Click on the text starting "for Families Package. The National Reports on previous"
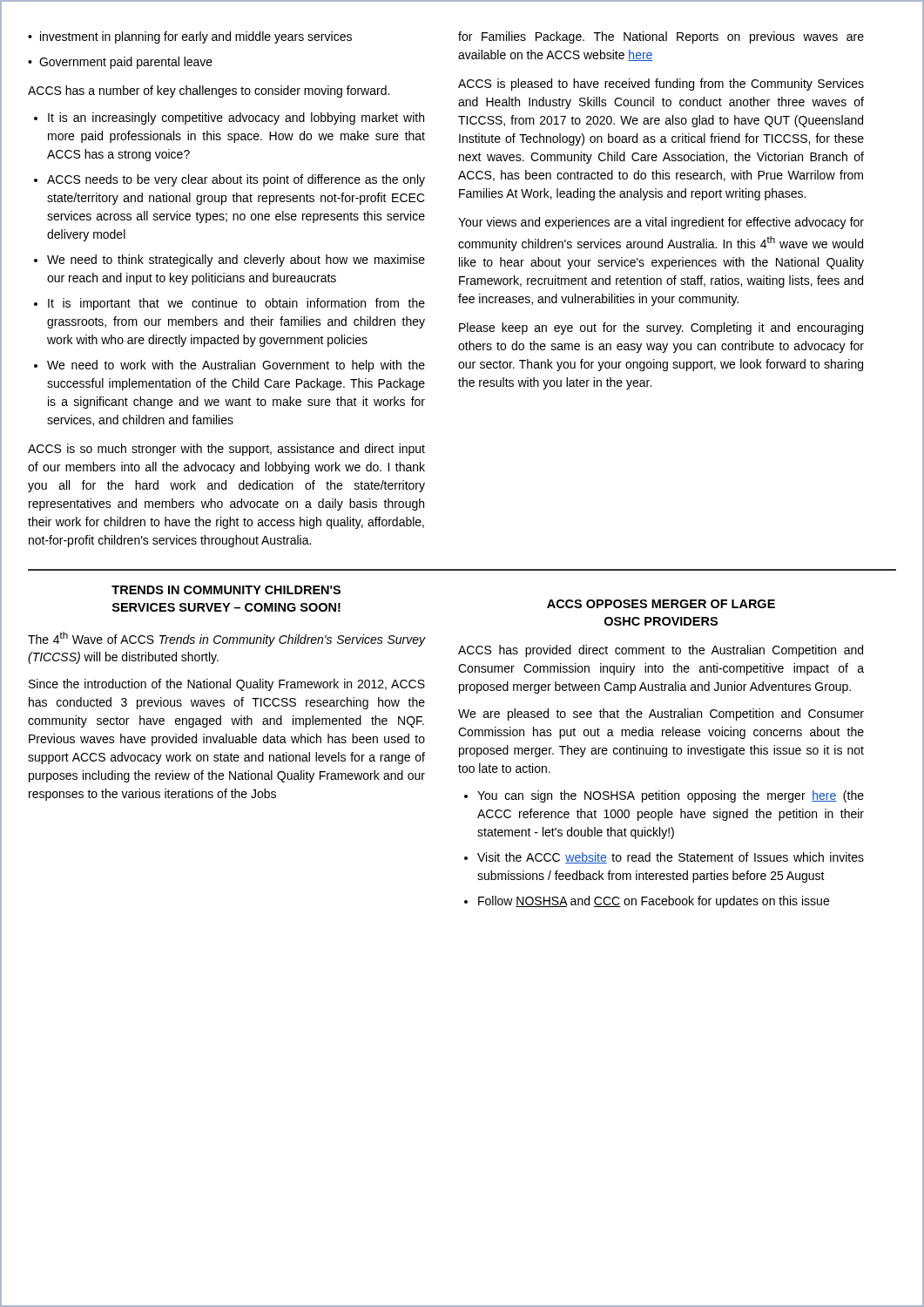This screenshot has width=924, height=1307. [661, 46]
